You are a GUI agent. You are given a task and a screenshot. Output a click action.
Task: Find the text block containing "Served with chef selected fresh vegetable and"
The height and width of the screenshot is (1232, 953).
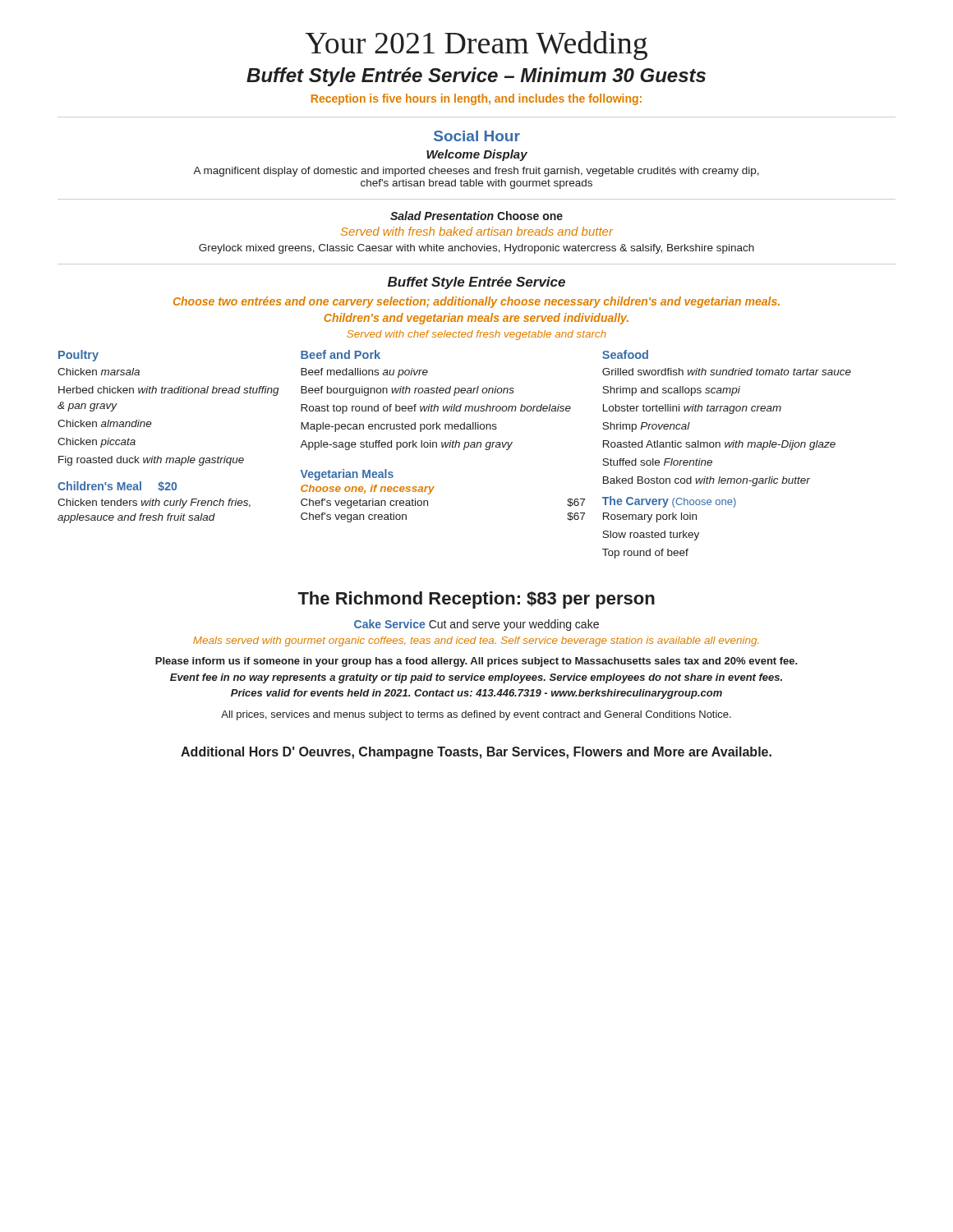pos(476,334)
